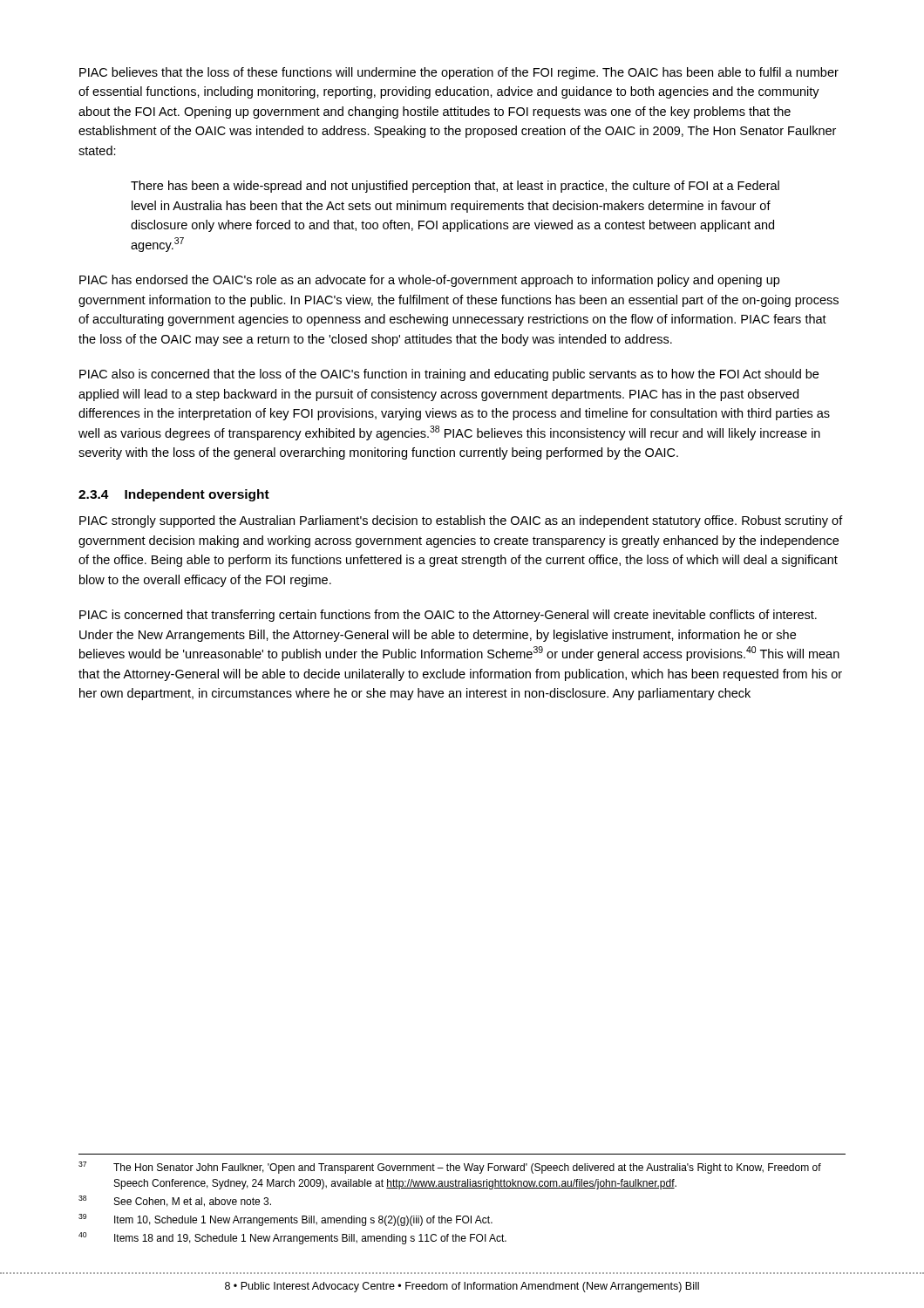This screenshot has height=1308, width=924.
Task: Navigate to the passage starting "PIAC is concerned that transferring"
Action: click(x=460, y=654)
